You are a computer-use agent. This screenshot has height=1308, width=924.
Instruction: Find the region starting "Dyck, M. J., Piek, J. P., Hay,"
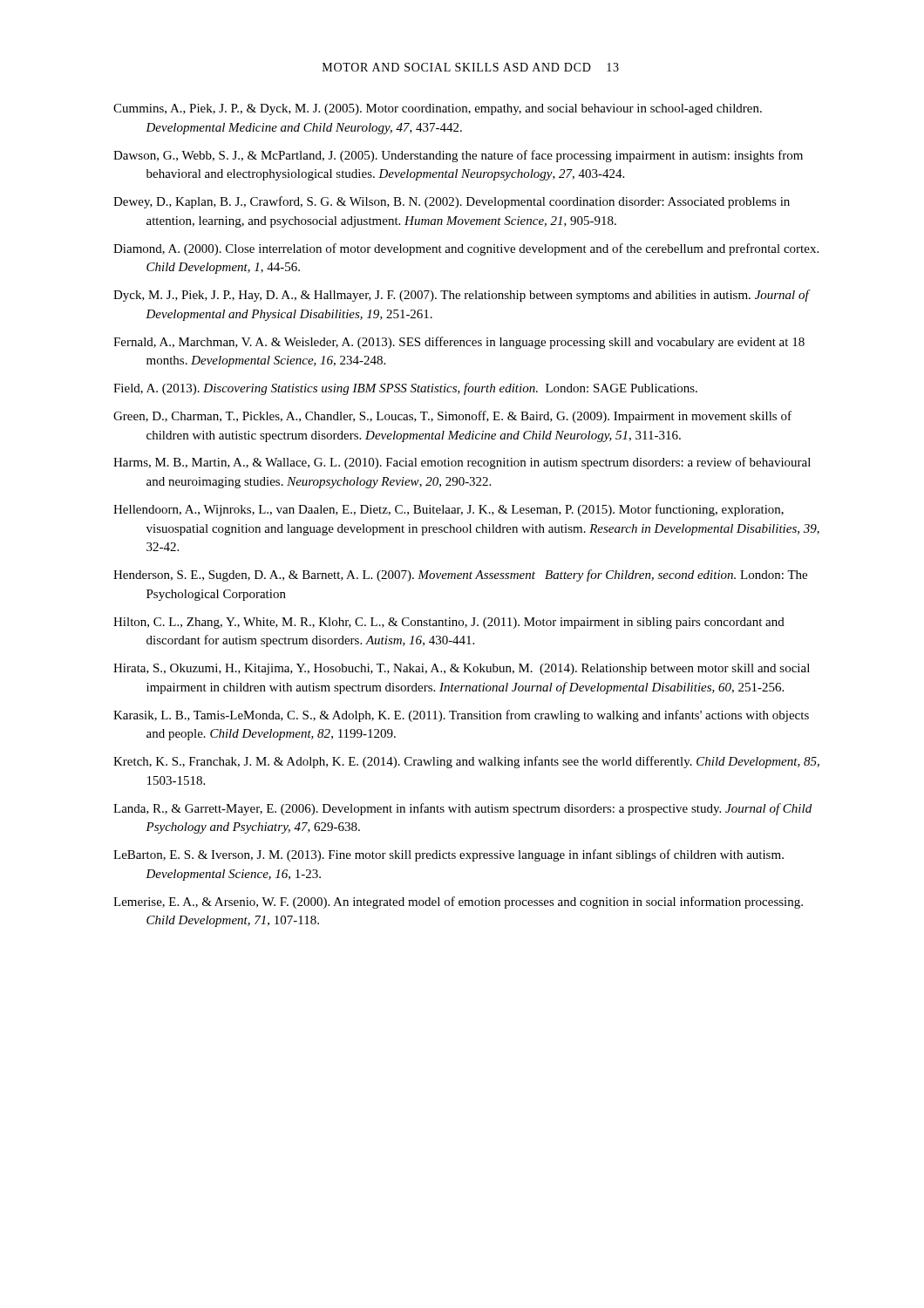coord(461,304)
